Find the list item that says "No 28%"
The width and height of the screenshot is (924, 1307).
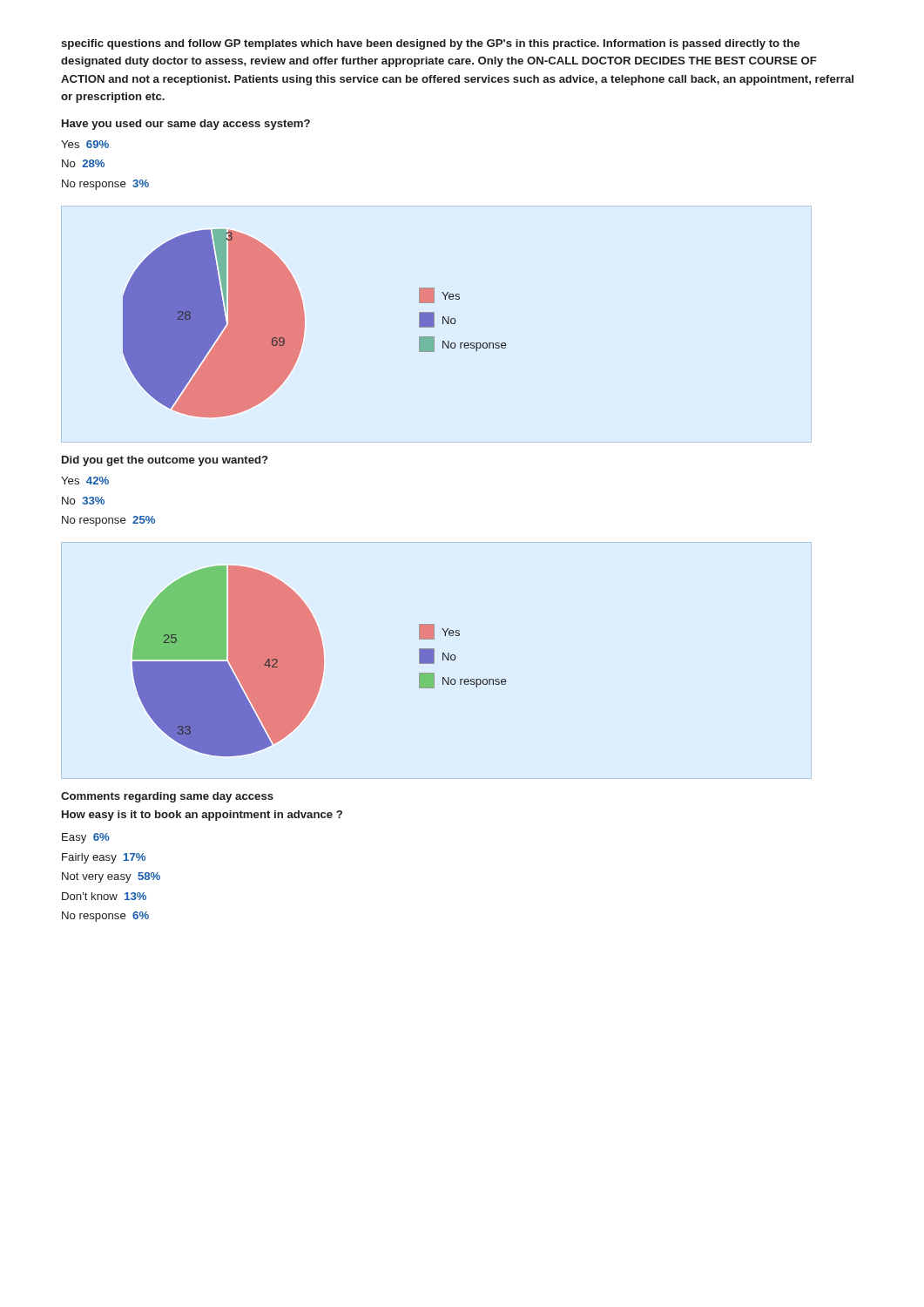(x=83, y=164)
